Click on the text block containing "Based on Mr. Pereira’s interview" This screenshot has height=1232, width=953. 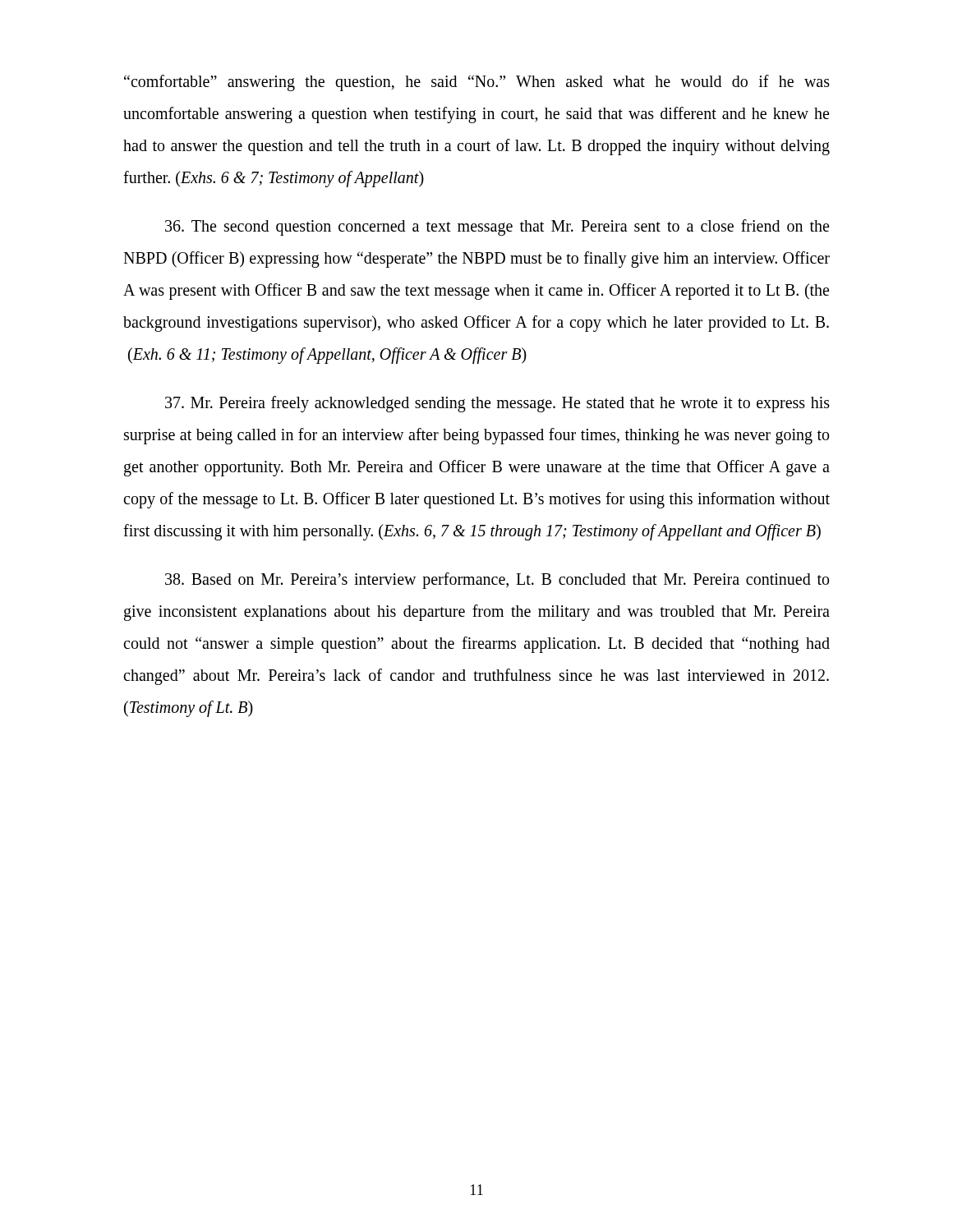tap(476, 643)
